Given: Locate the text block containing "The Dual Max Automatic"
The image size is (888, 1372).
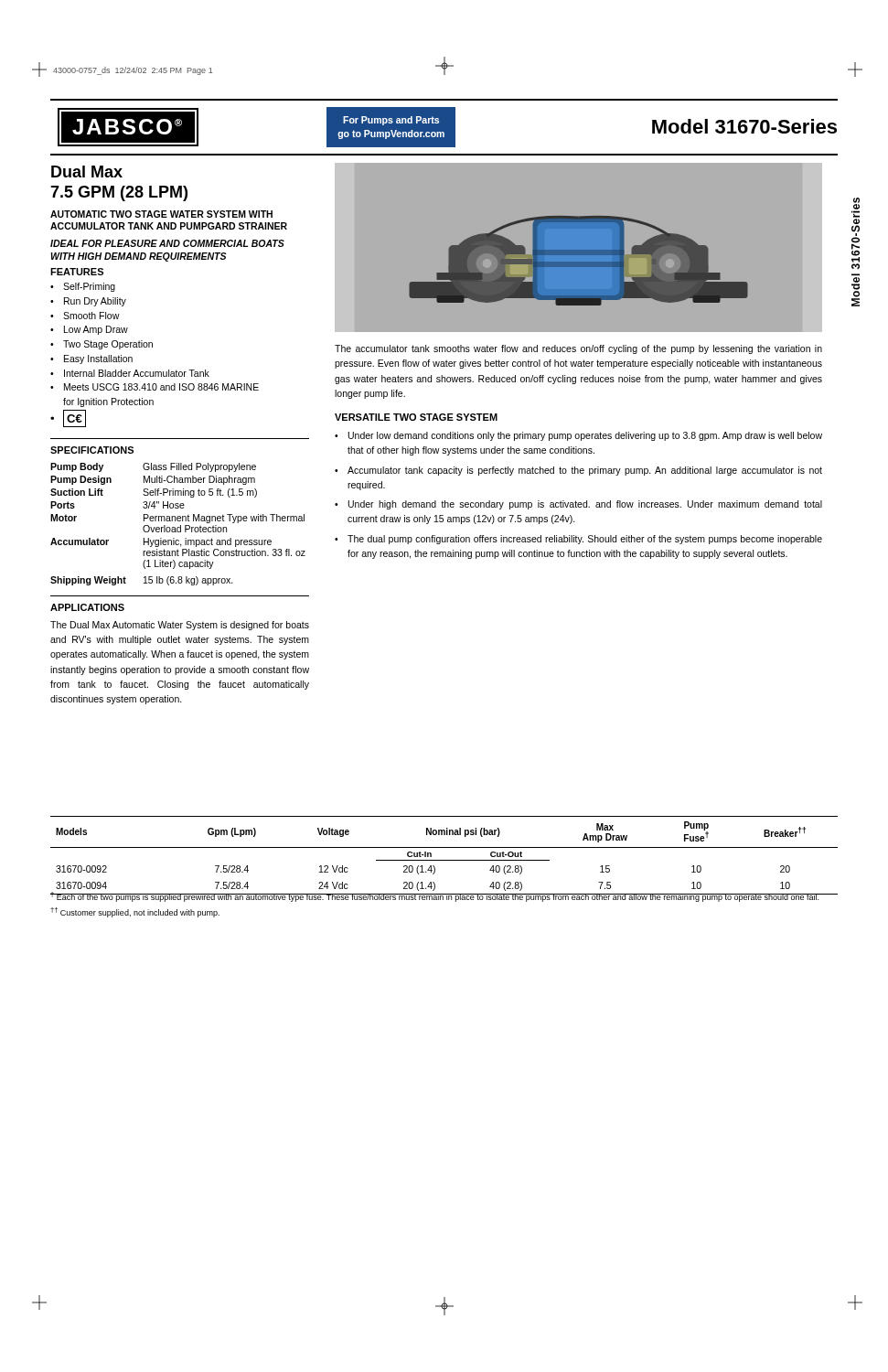Looking at the screenshot, I should pos(180,662).
